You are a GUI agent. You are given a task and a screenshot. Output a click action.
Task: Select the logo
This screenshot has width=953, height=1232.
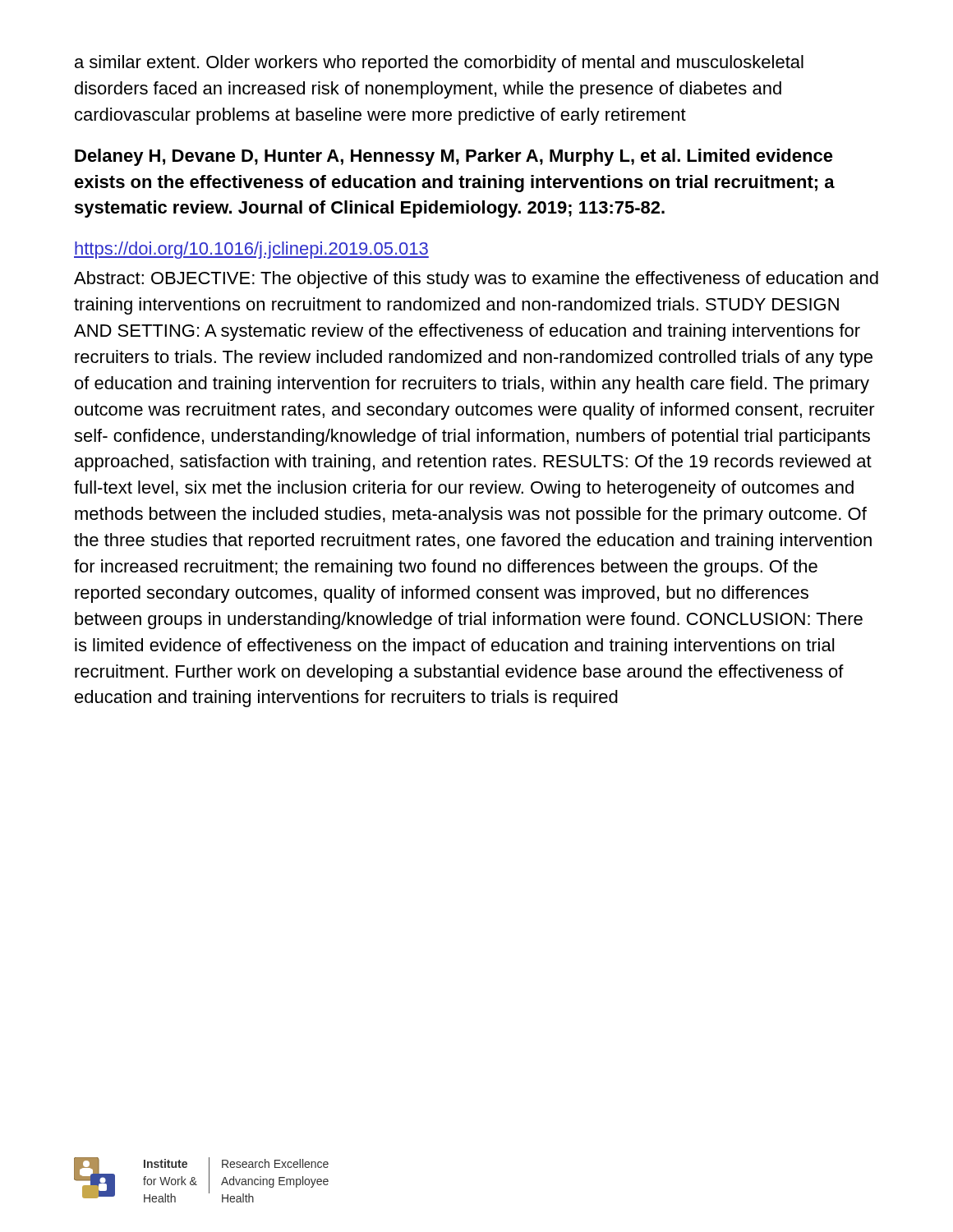(201, 1181)
